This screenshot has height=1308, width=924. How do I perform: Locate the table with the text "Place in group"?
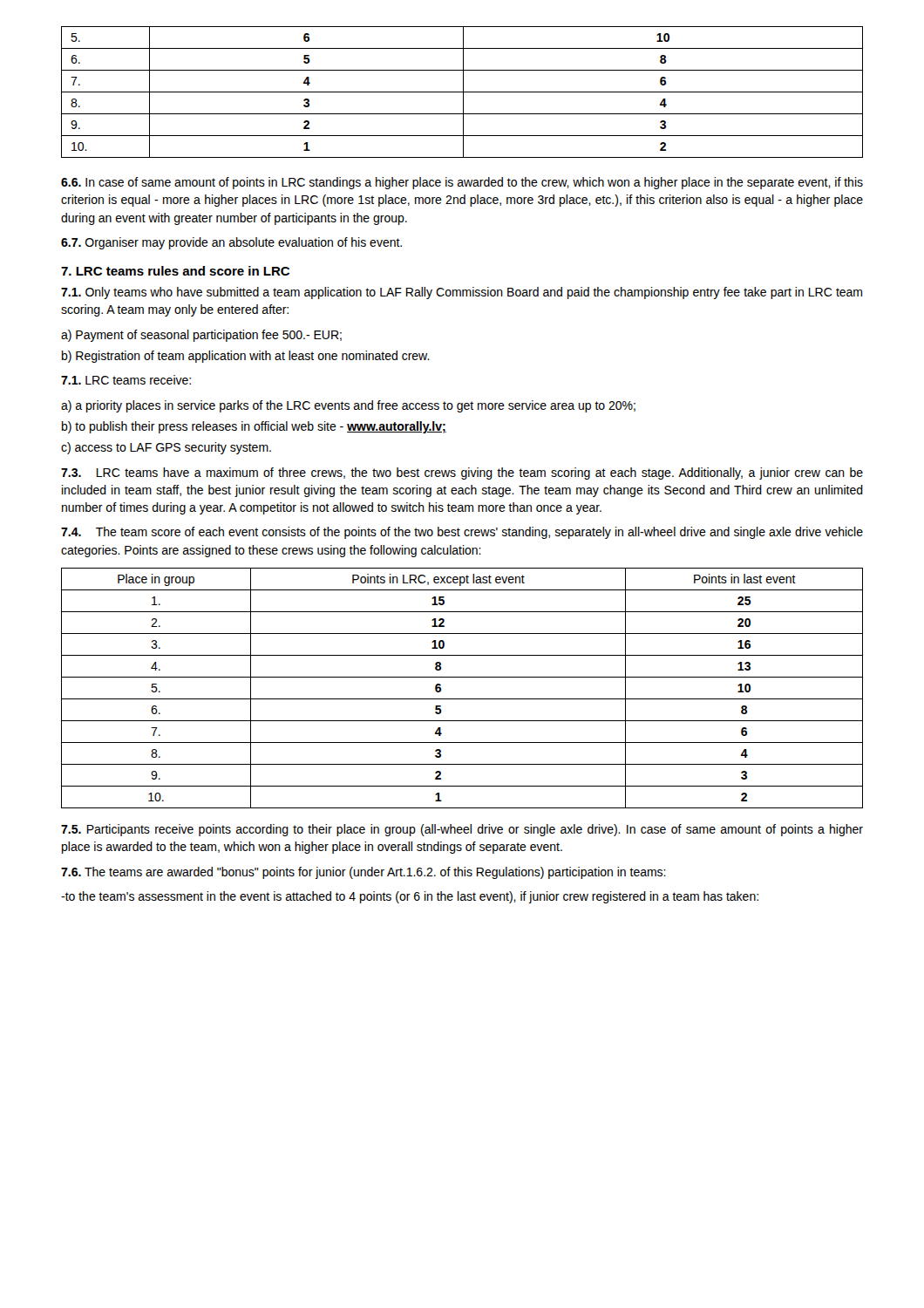click(x=462, y=688)
